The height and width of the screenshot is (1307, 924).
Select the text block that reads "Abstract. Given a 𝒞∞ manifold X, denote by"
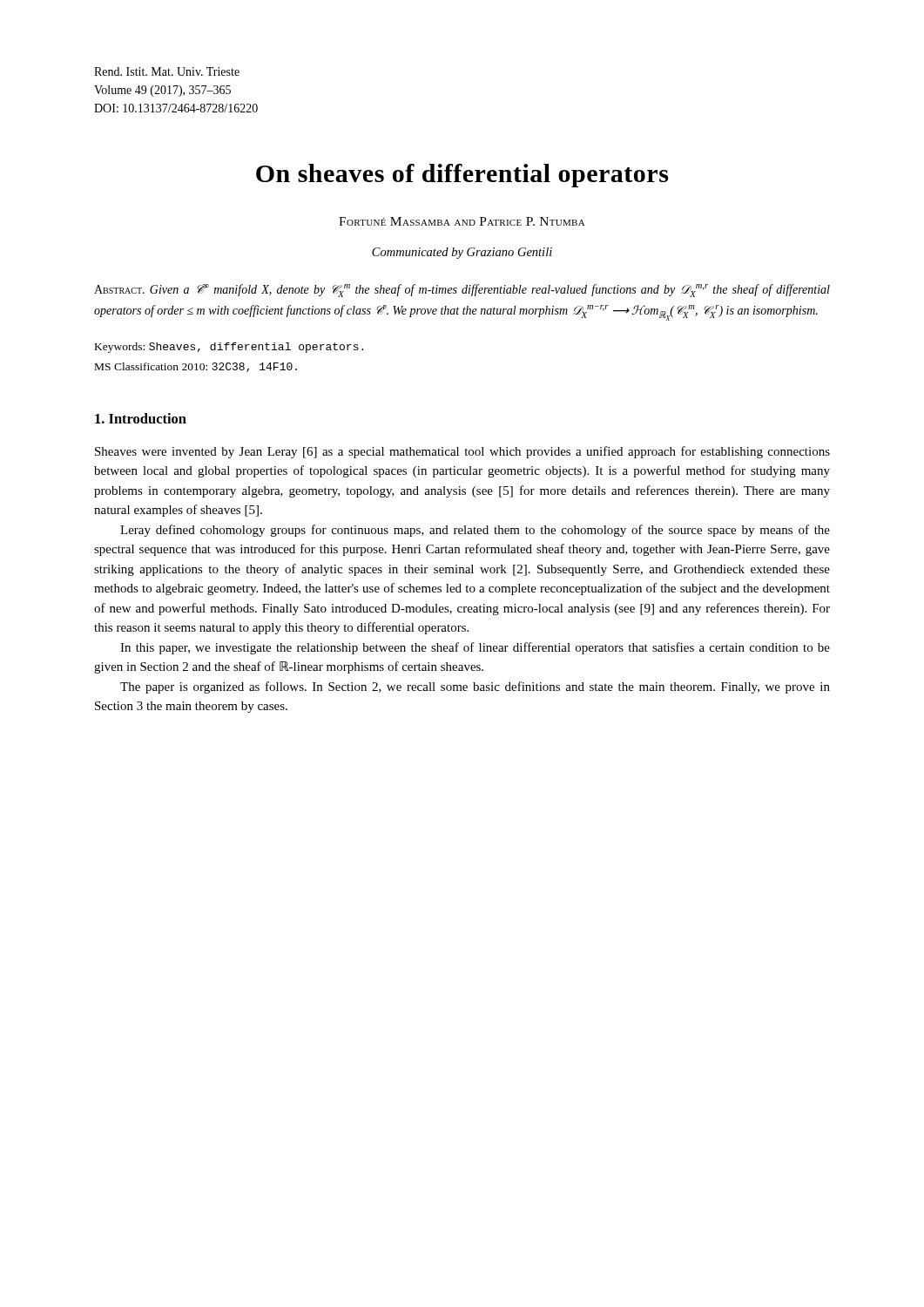point(462,302)
